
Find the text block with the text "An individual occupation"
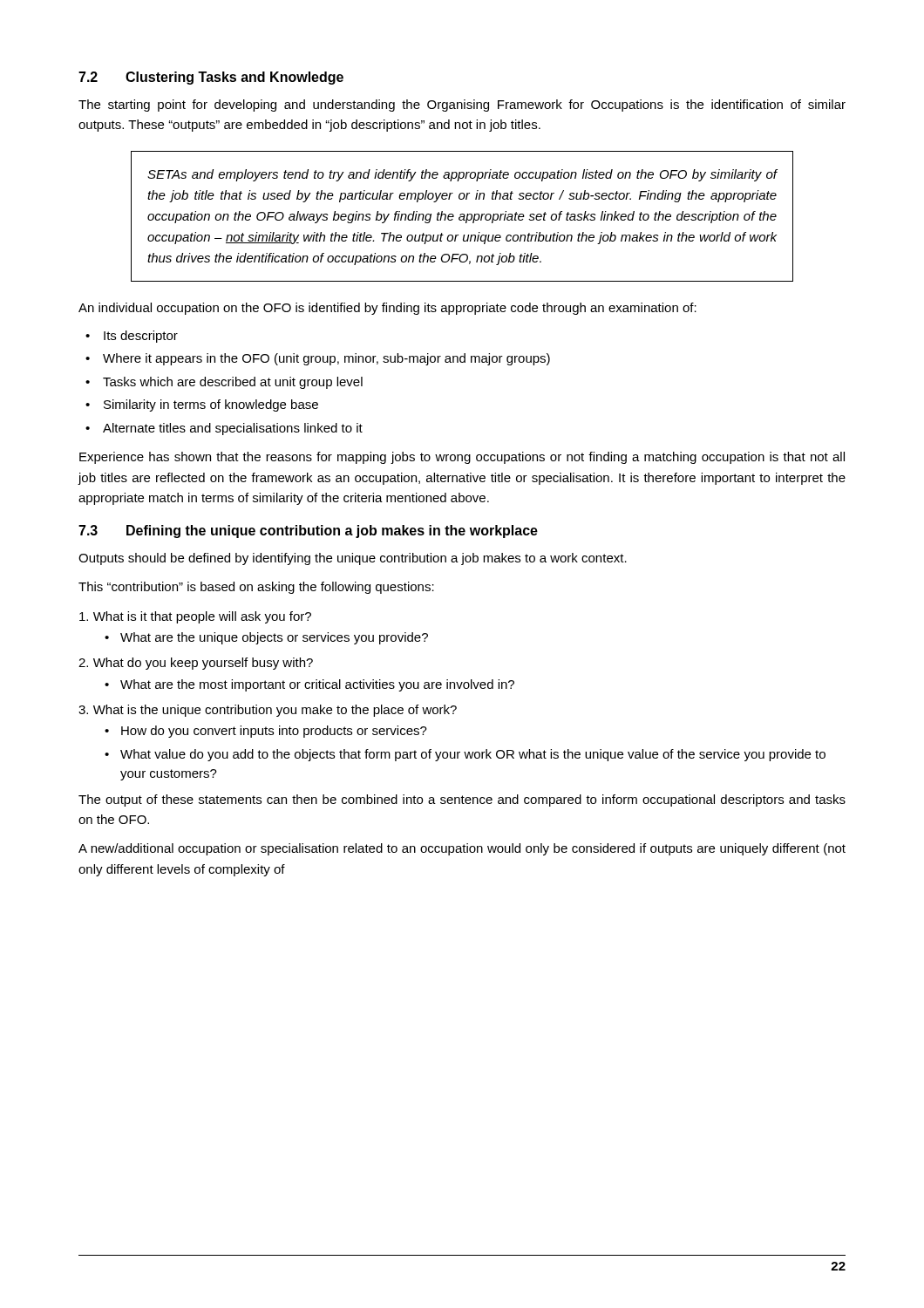coord(388,307)
